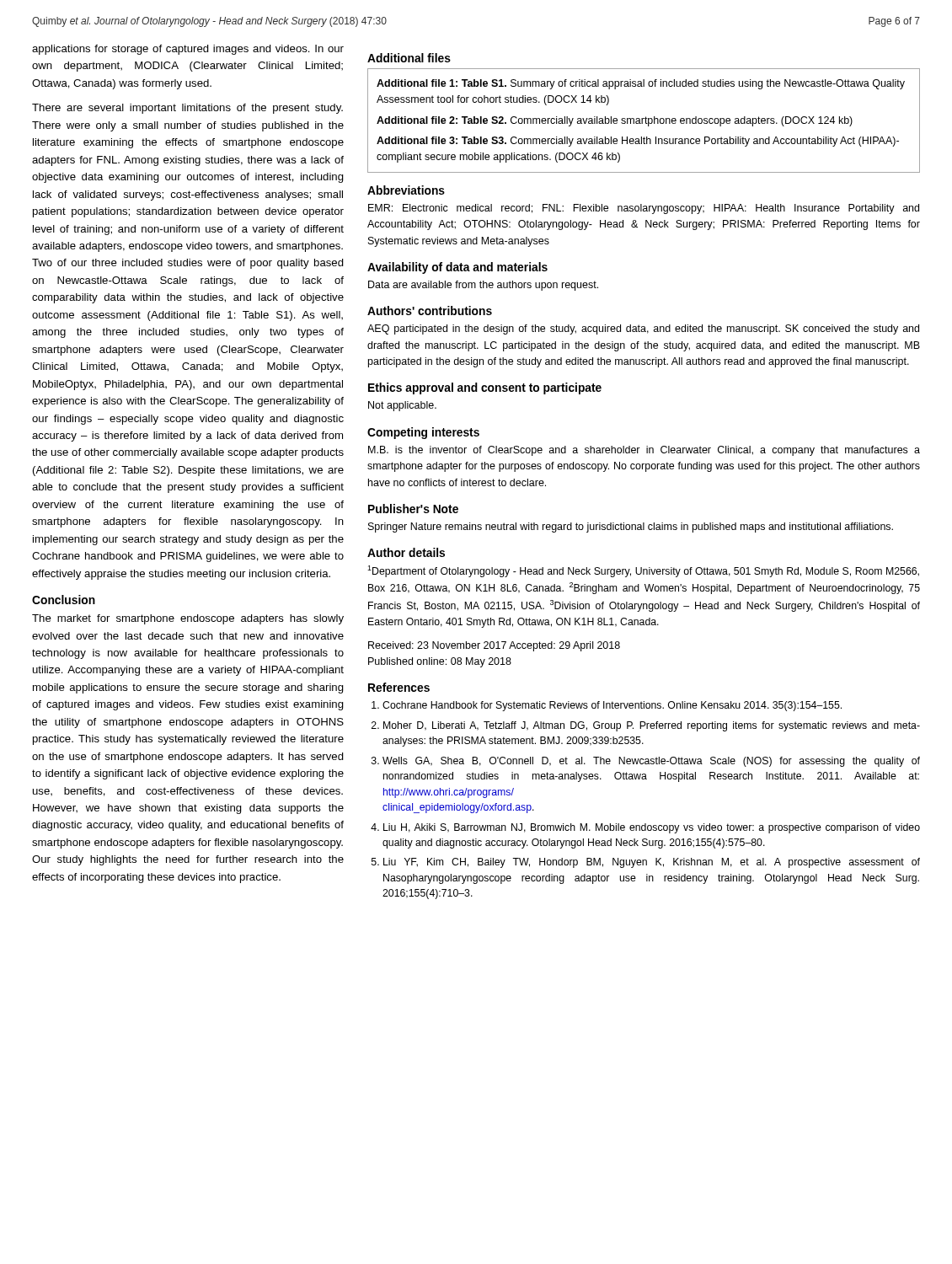Screen dimensions: 1264x952
Task: Locate the text block starting "Data are available"
Action: click(x=483, y=286)
